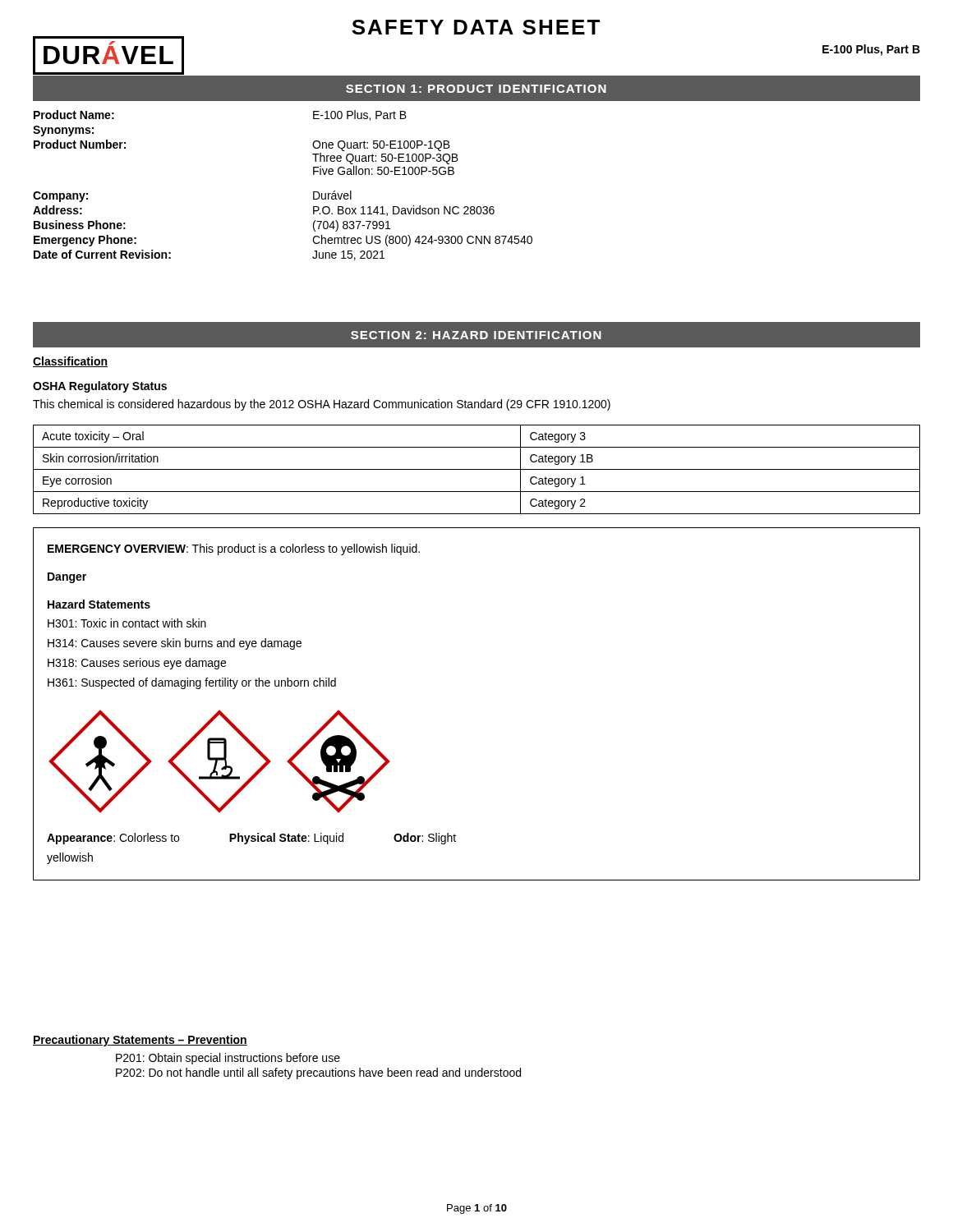Image resolution: width=953 pixels, height=1232 pixels.
Task: Find the section header with the text "SECTION 1: PRODUCT IDENTIFICATION"
Action: click(476, 88)
